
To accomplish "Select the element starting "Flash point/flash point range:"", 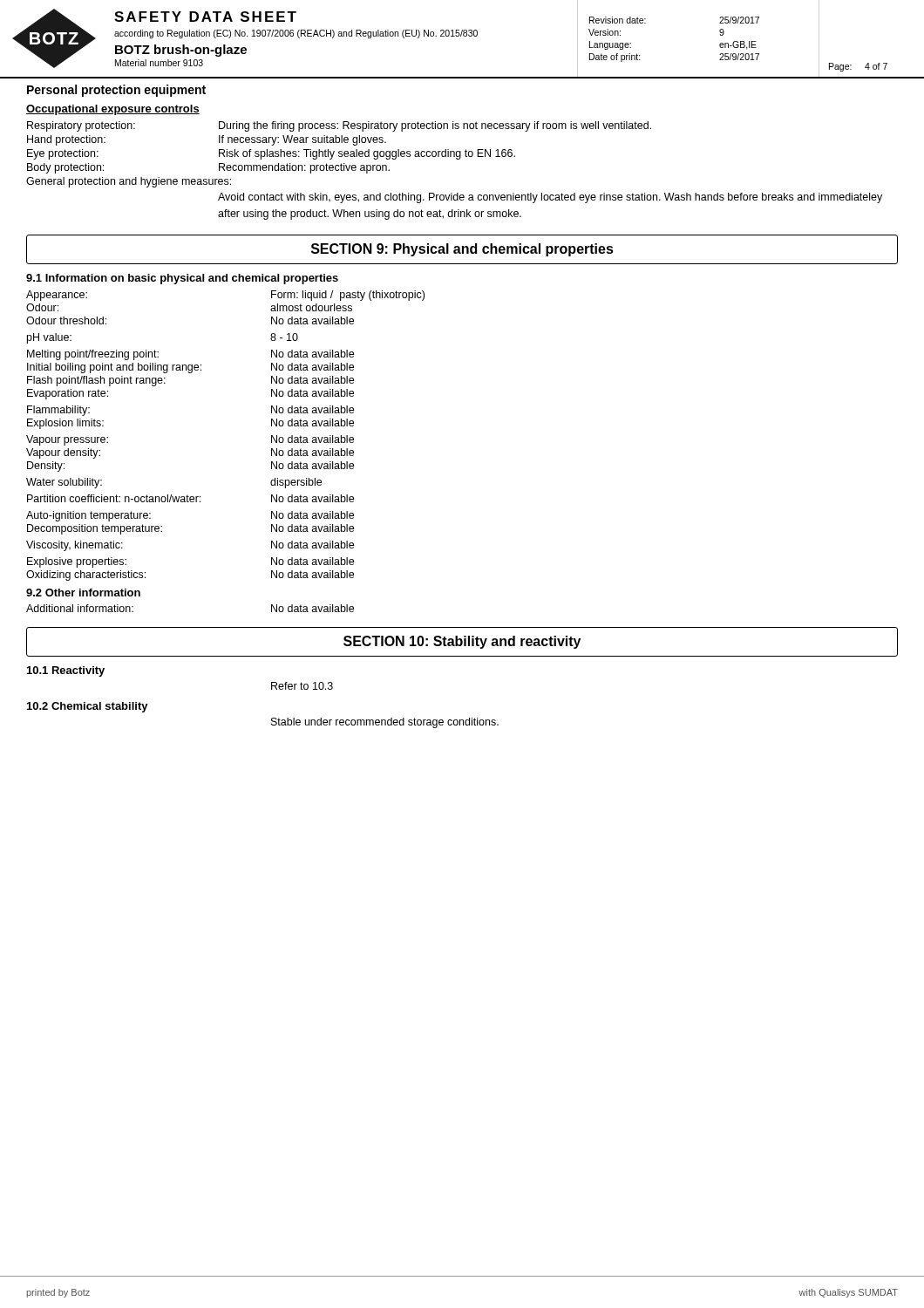I will [190, 380].
